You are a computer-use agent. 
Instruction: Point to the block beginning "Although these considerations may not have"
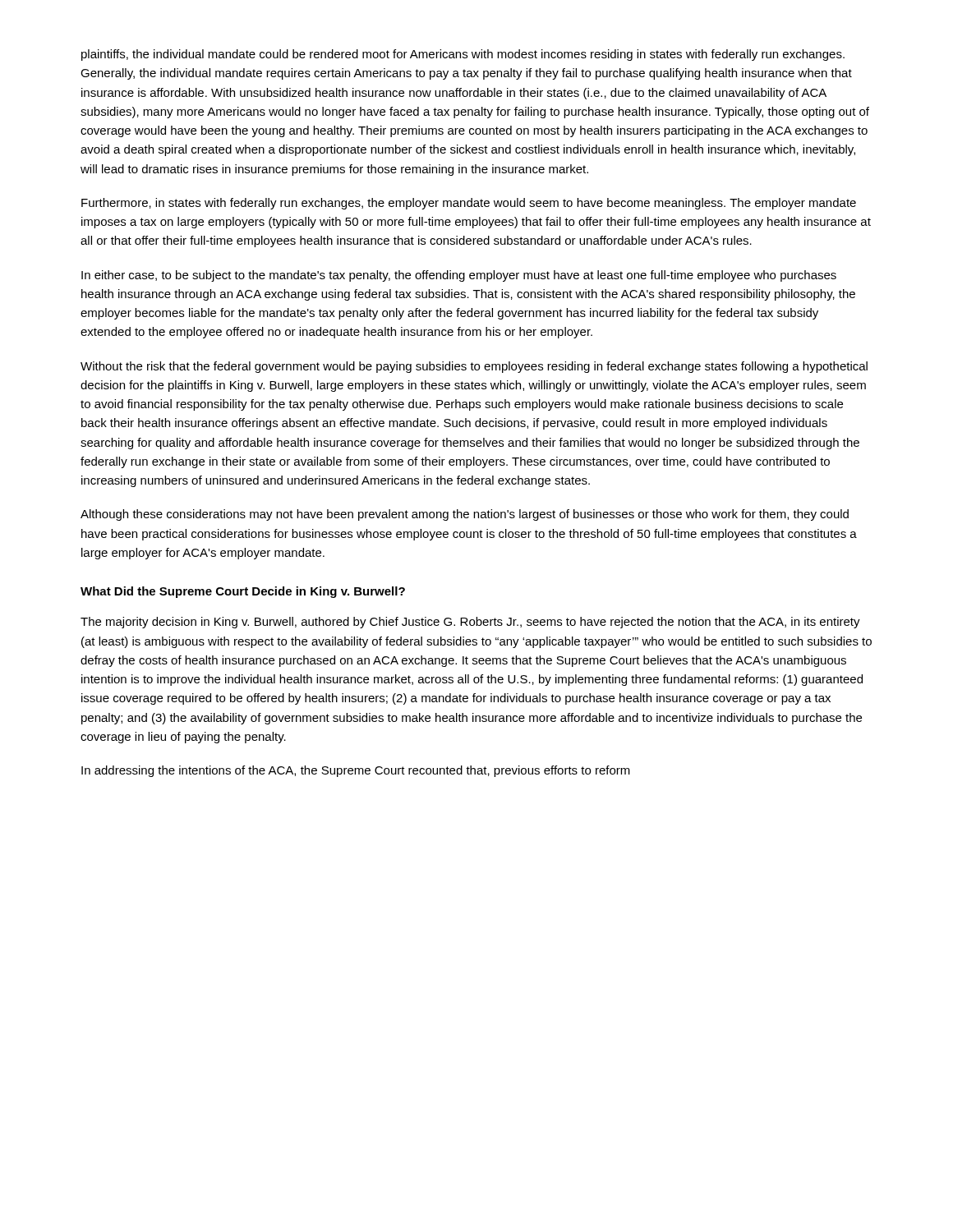point(469,533)
